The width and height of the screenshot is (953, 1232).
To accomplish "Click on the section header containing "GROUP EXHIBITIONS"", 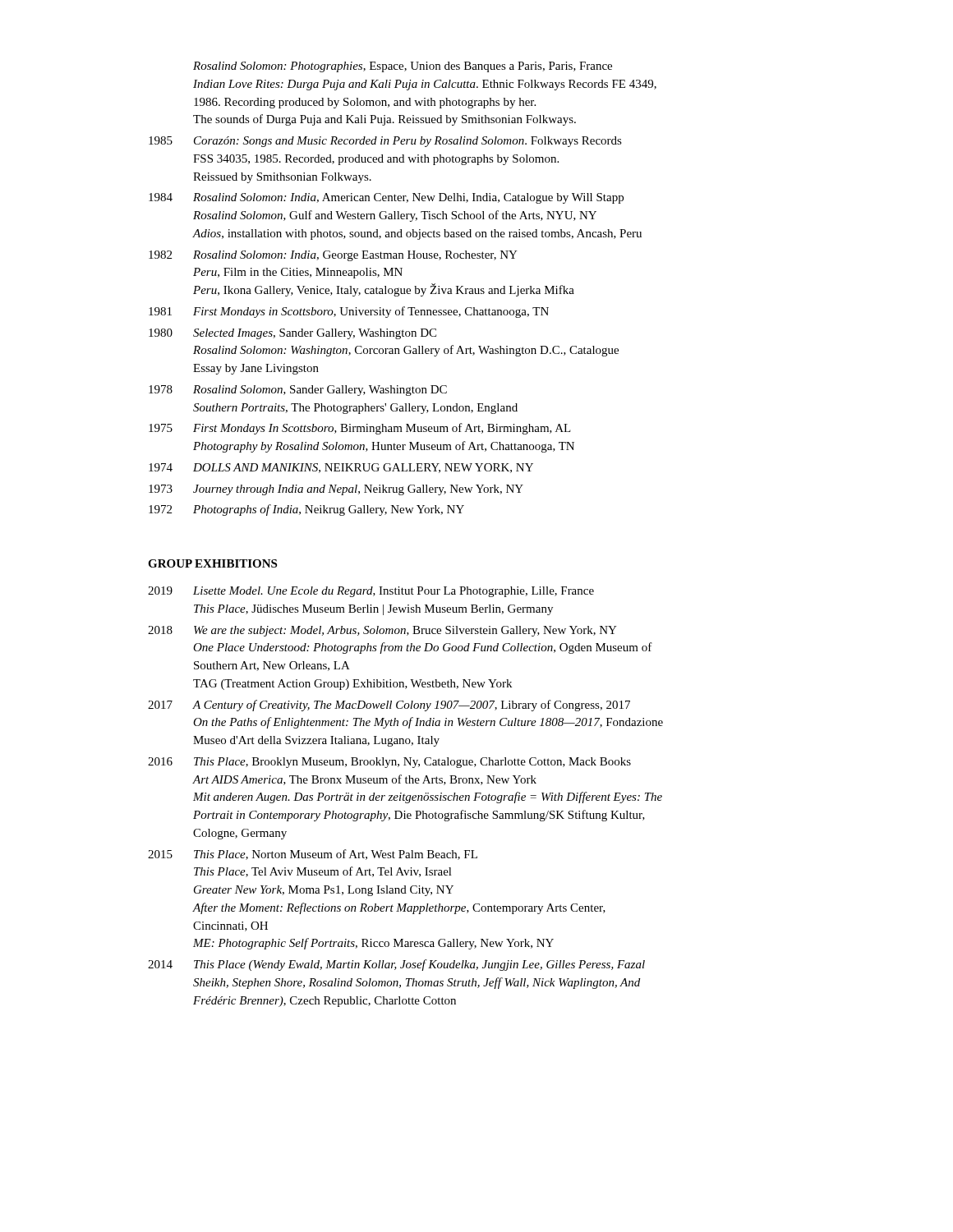I will coord(213,563).
